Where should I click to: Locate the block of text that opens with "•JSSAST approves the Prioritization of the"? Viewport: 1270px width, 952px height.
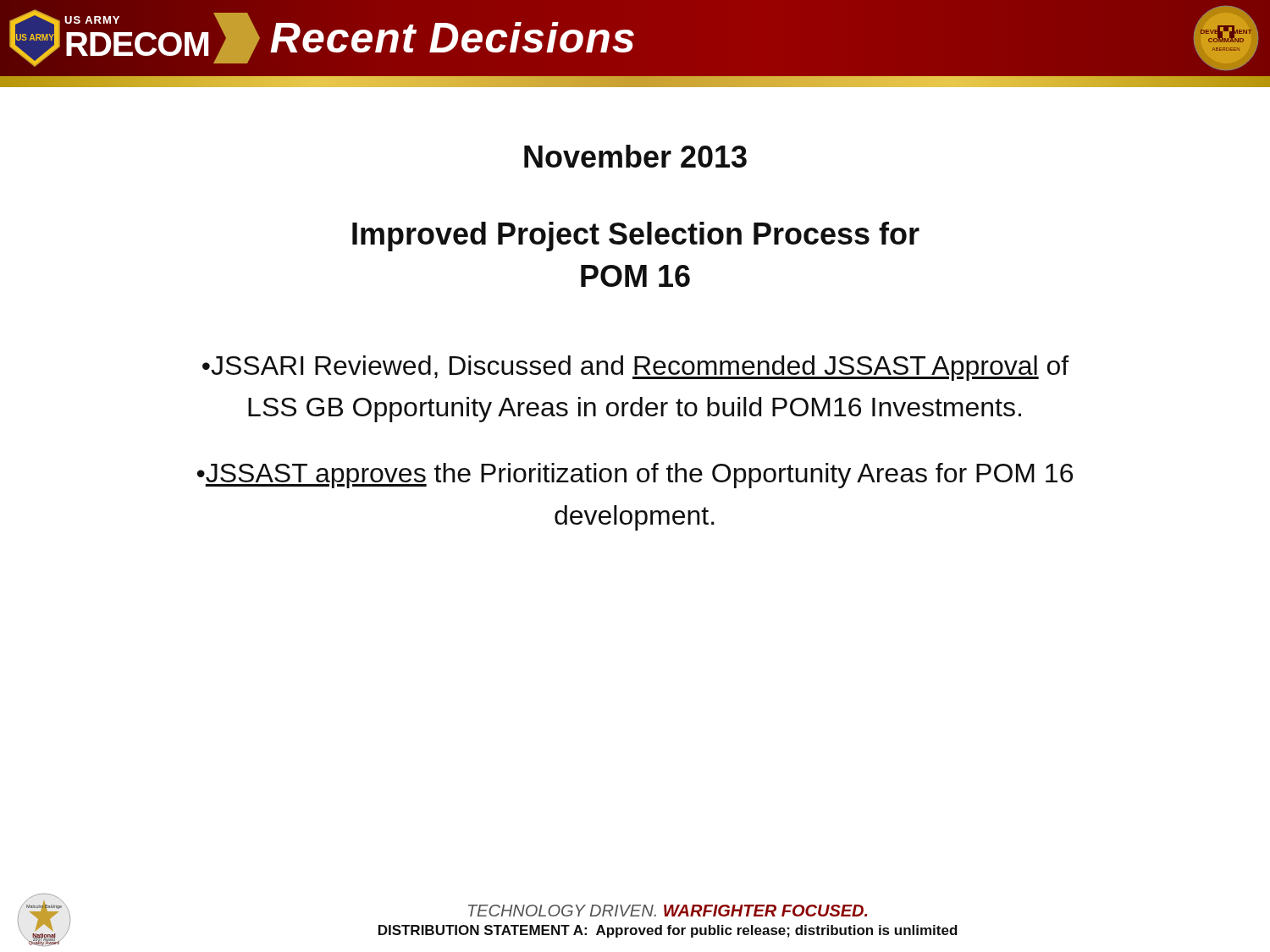pyautogui.click(x=635, y=494)
